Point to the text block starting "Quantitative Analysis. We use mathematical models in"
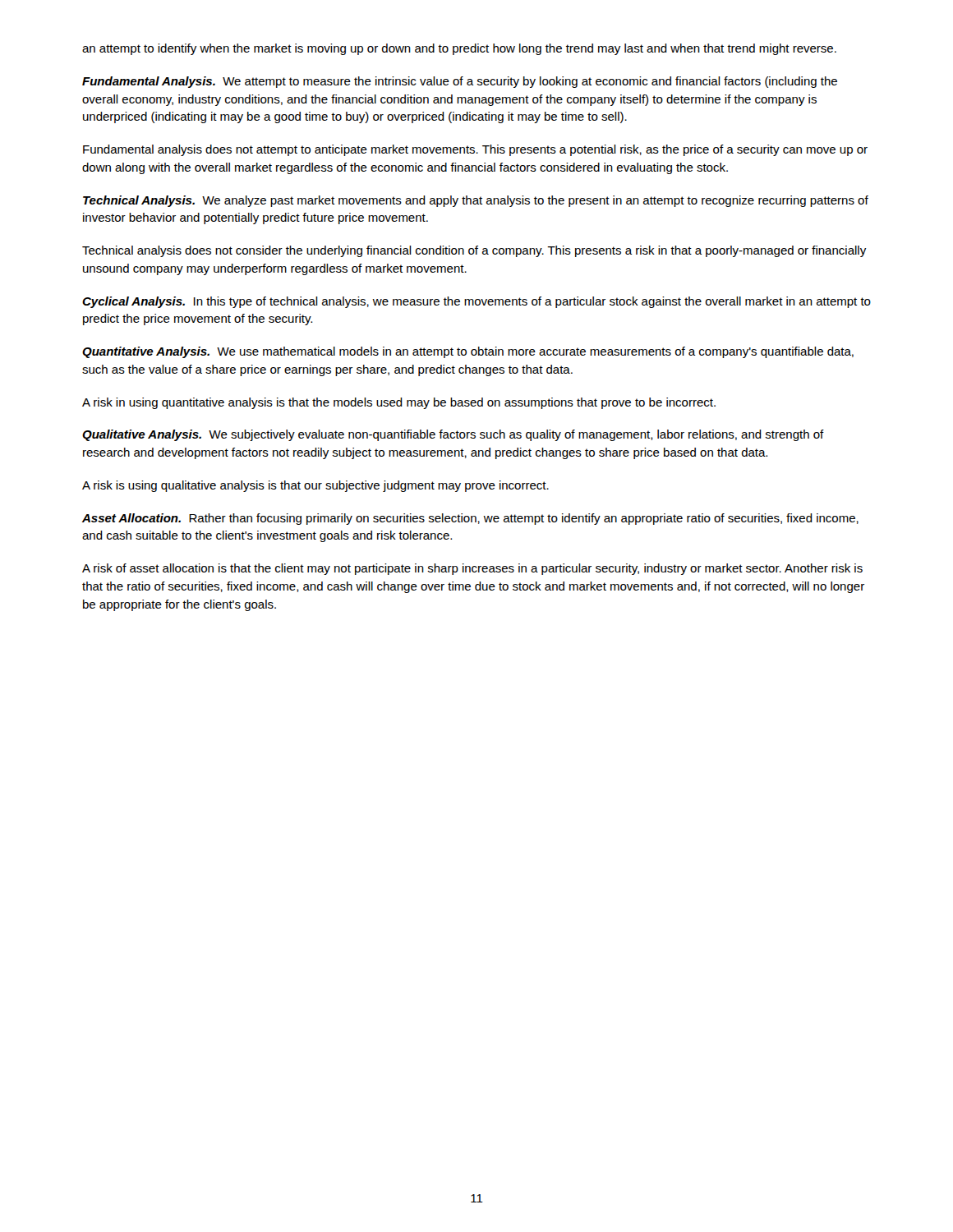Viewport: 953px width, 1232px height. (468, 360)
